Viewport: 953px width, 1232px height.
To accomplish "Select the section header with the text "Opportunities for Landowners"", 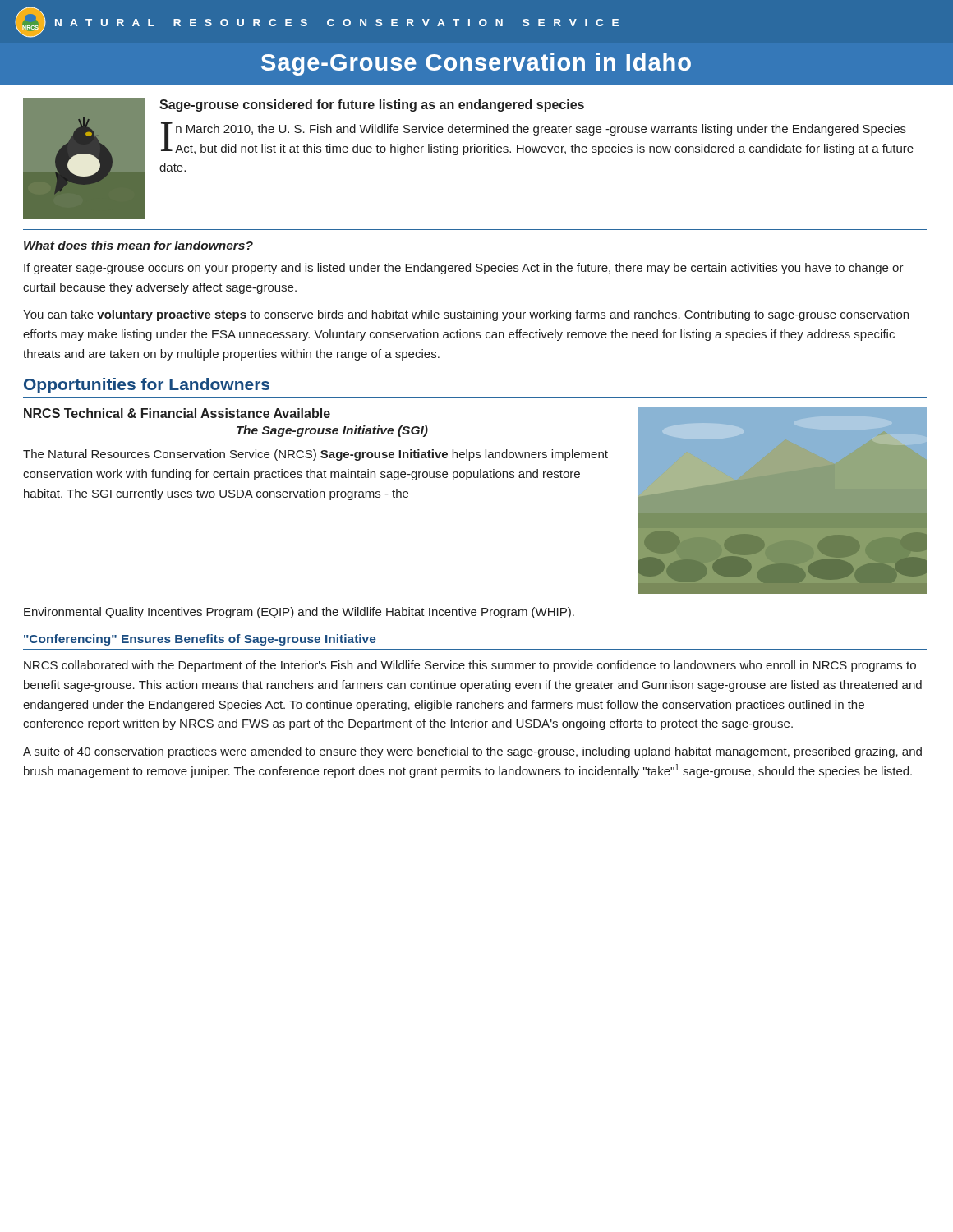I will coord(147,384).
